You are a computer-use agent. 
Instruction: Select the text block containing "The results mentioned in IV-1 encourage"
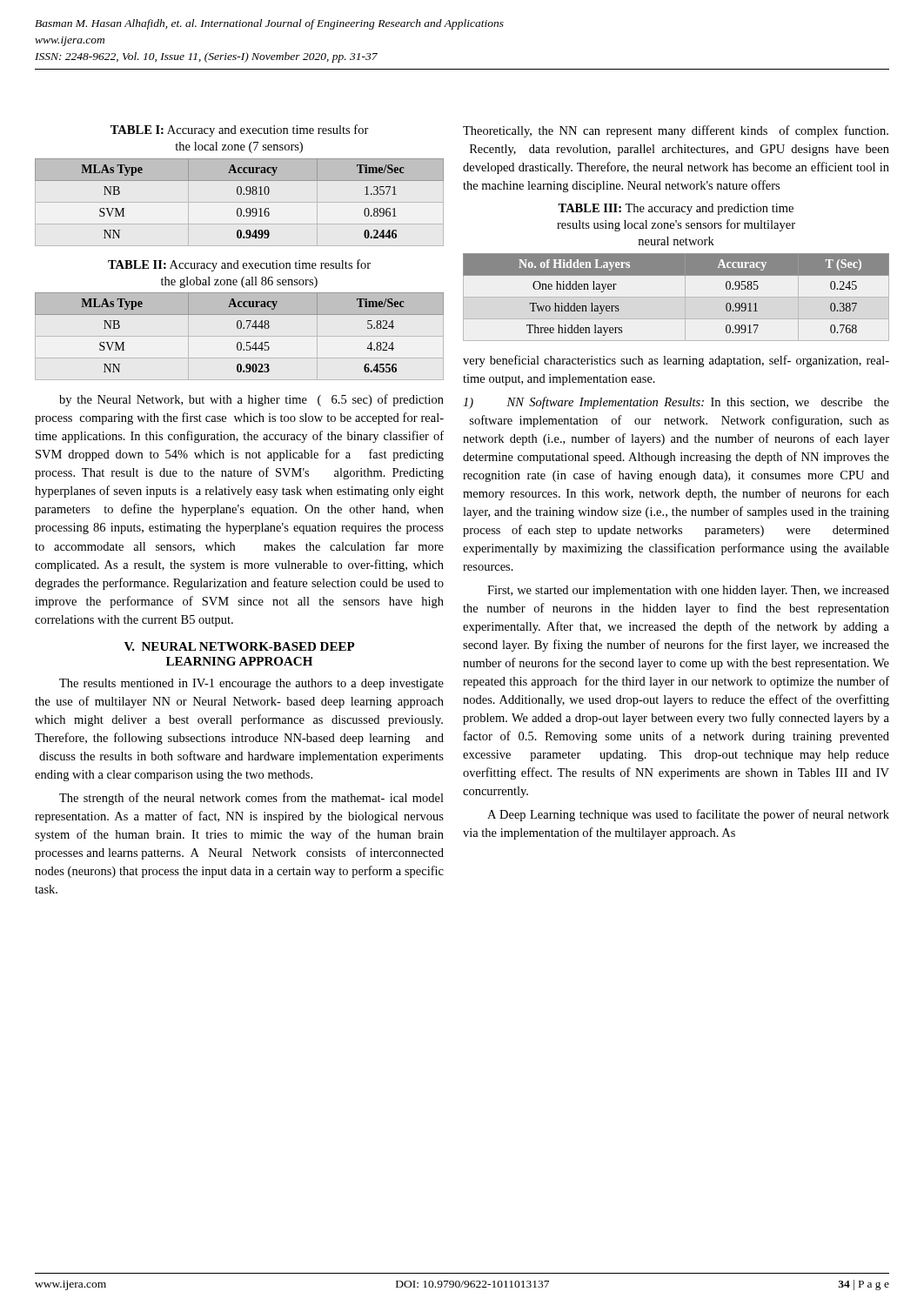point(239,786)
